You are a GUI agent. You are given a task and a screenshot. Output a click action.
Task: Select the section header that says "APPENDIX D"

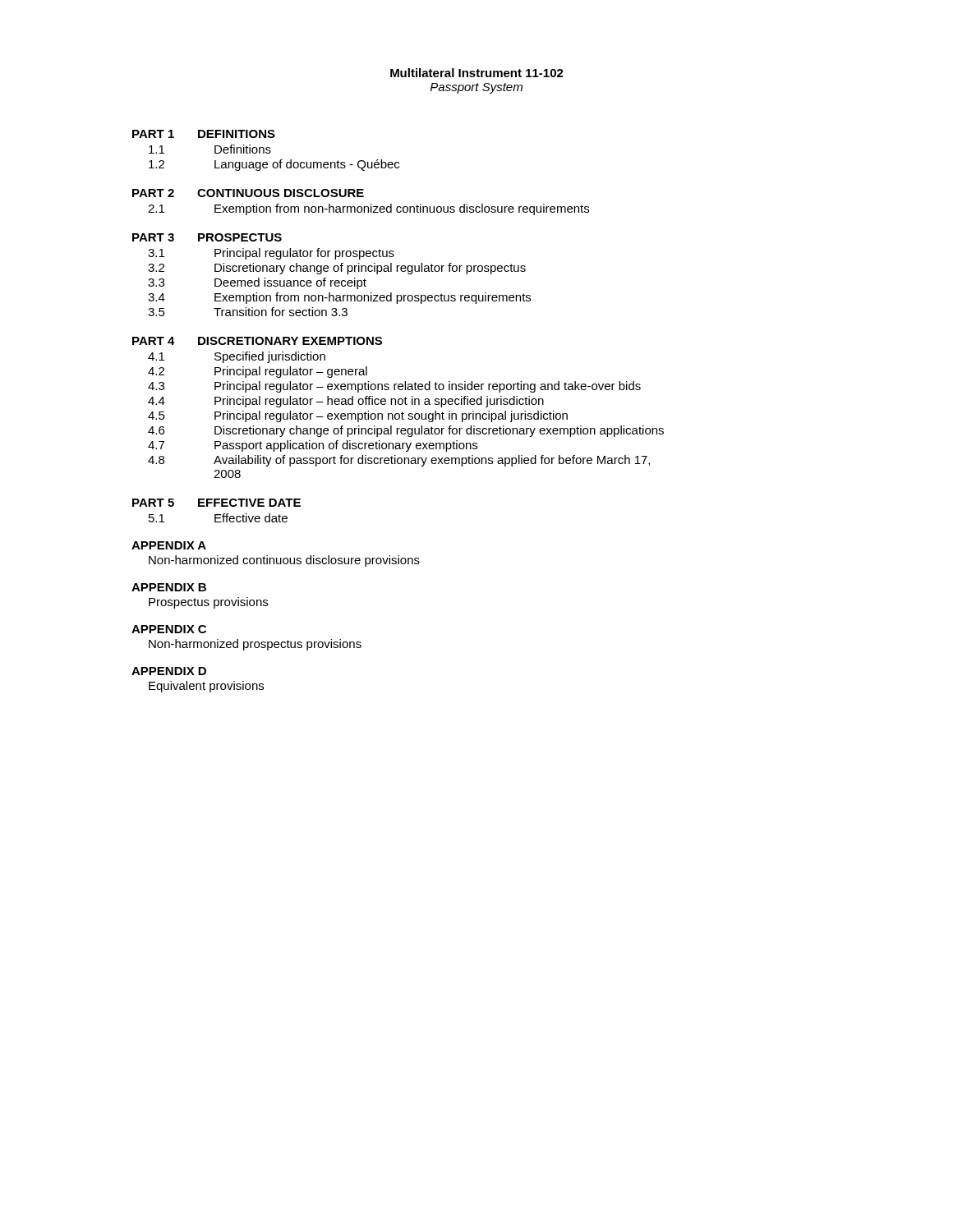pyautogui.click(x=169, y=671)
